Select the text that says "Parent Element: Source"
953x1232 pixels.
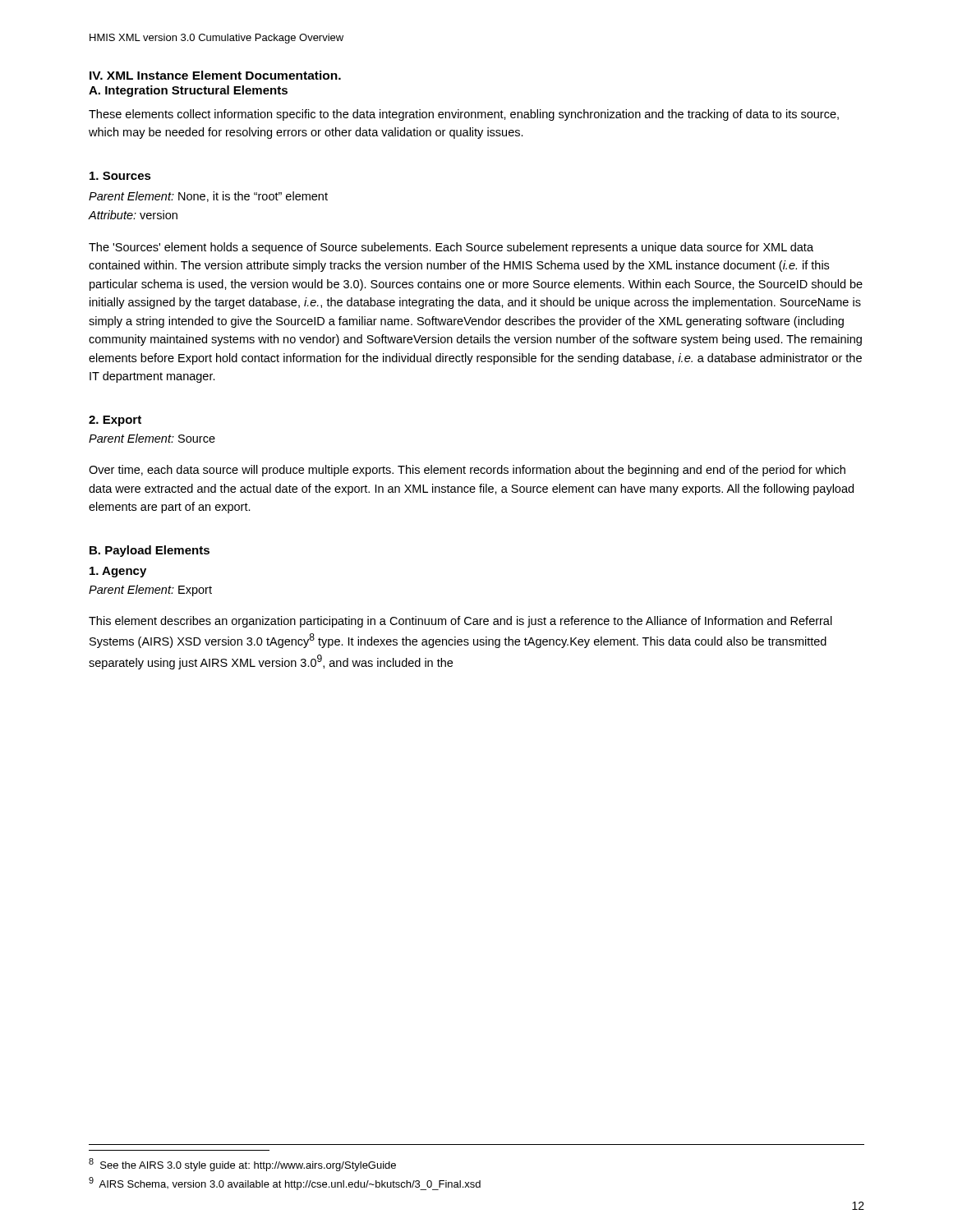point(152,438)
